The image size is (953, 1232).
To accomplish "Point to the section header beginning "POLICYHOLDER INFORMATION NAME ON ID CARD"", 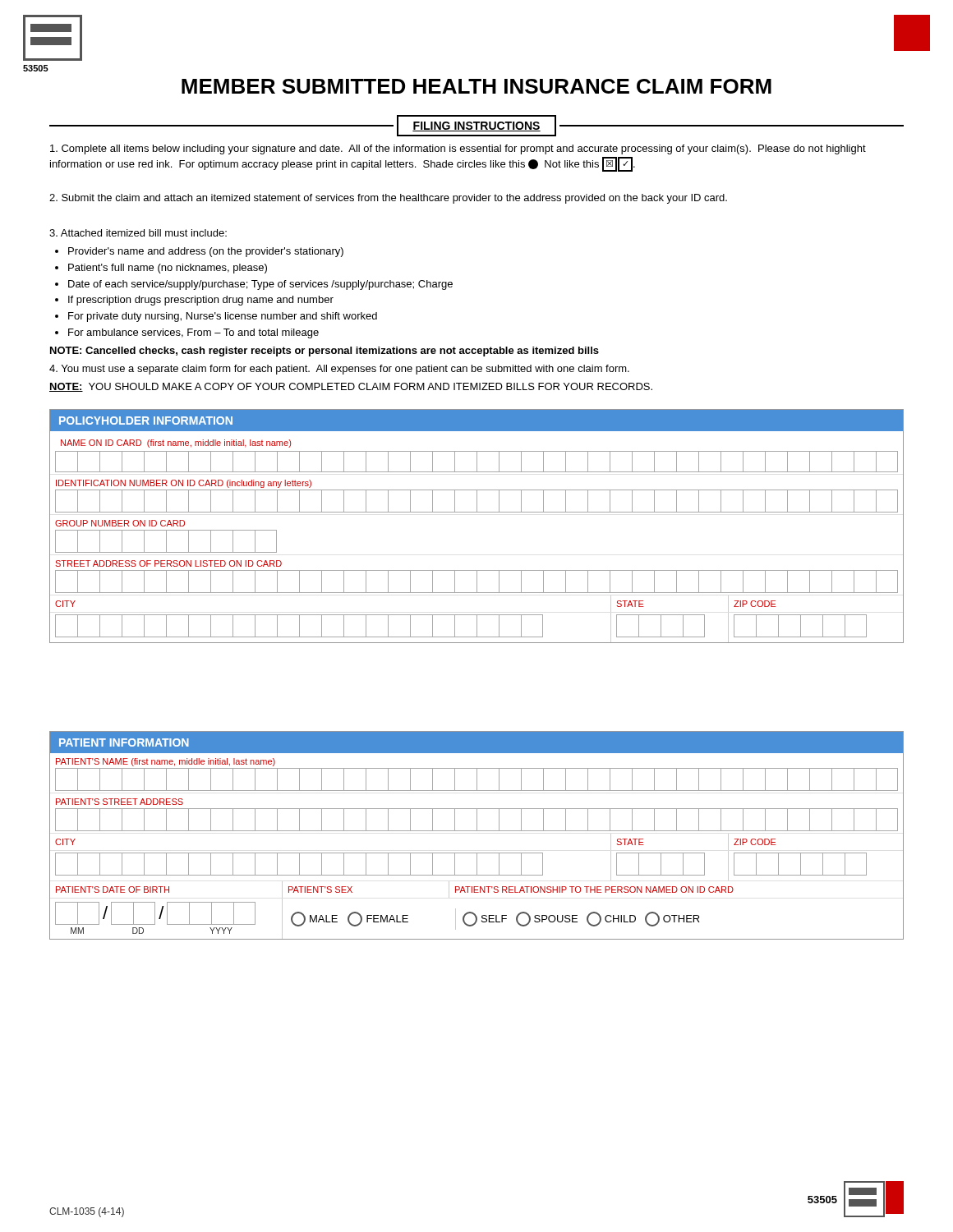I will click(x=476, y=526).
